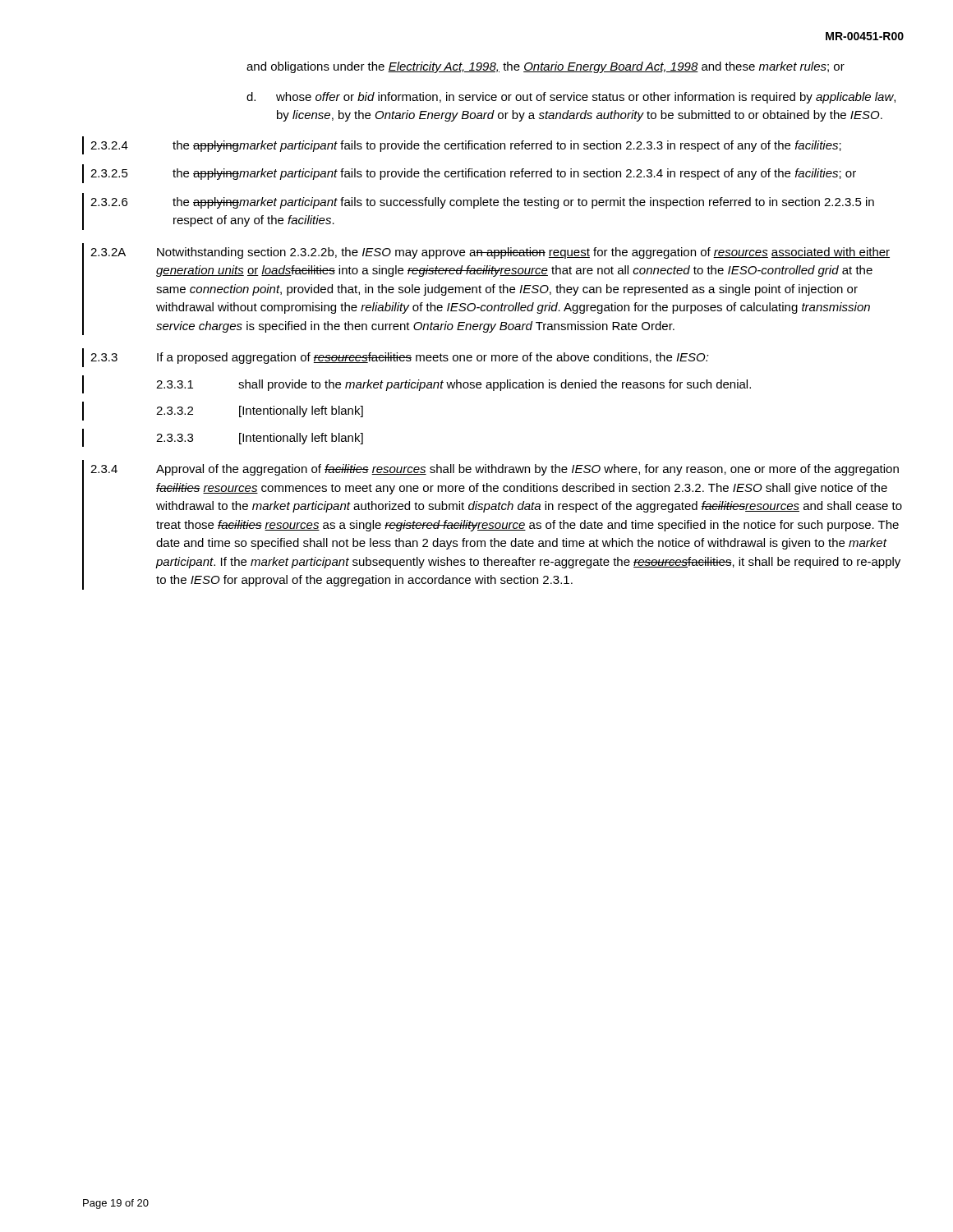Click on the element starting "2.3.3.1 shall provide to"
This screenshot has height=1232, width=953.
point(530,384)
